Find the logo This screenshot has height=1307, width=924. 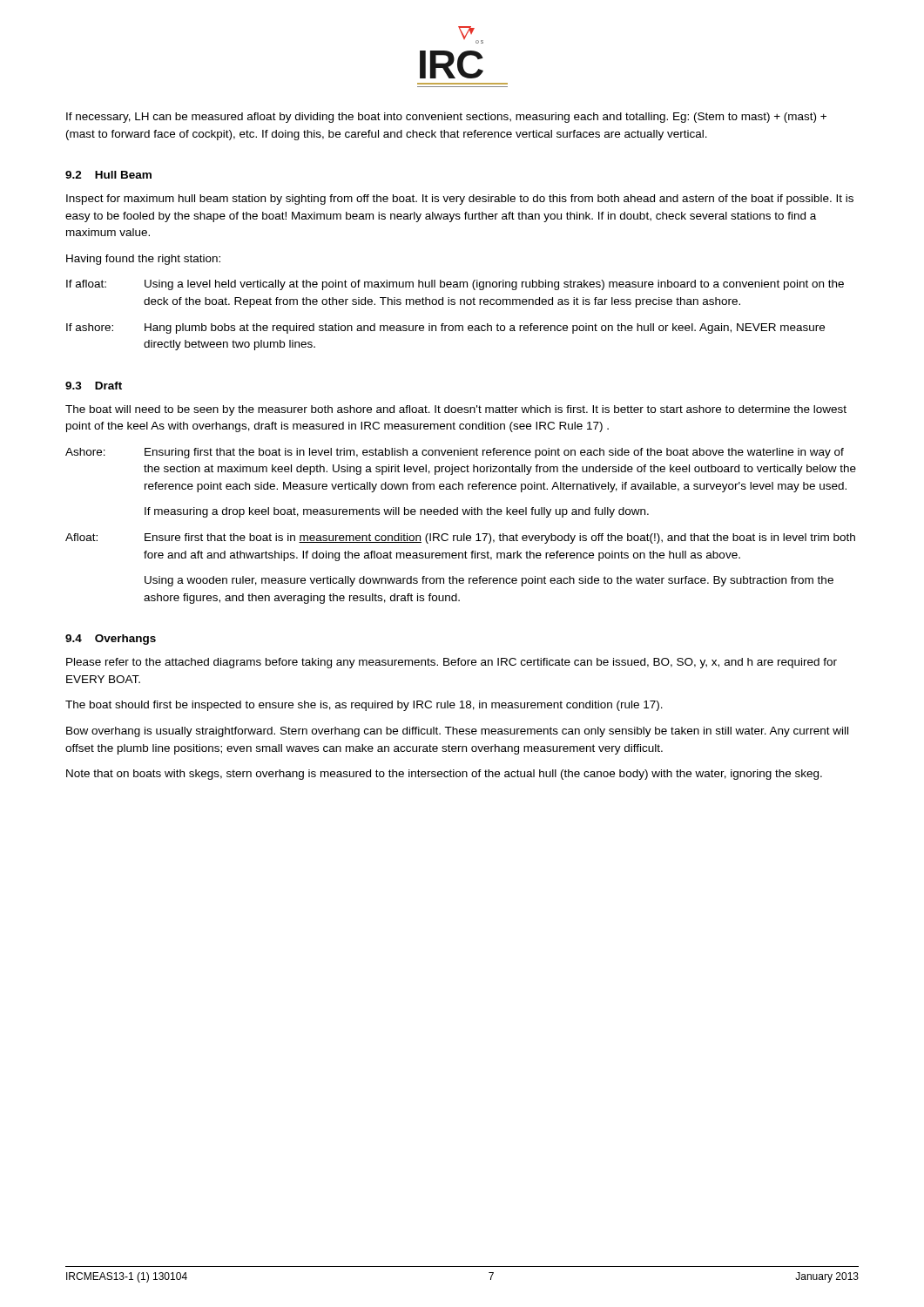click(462, 58)
